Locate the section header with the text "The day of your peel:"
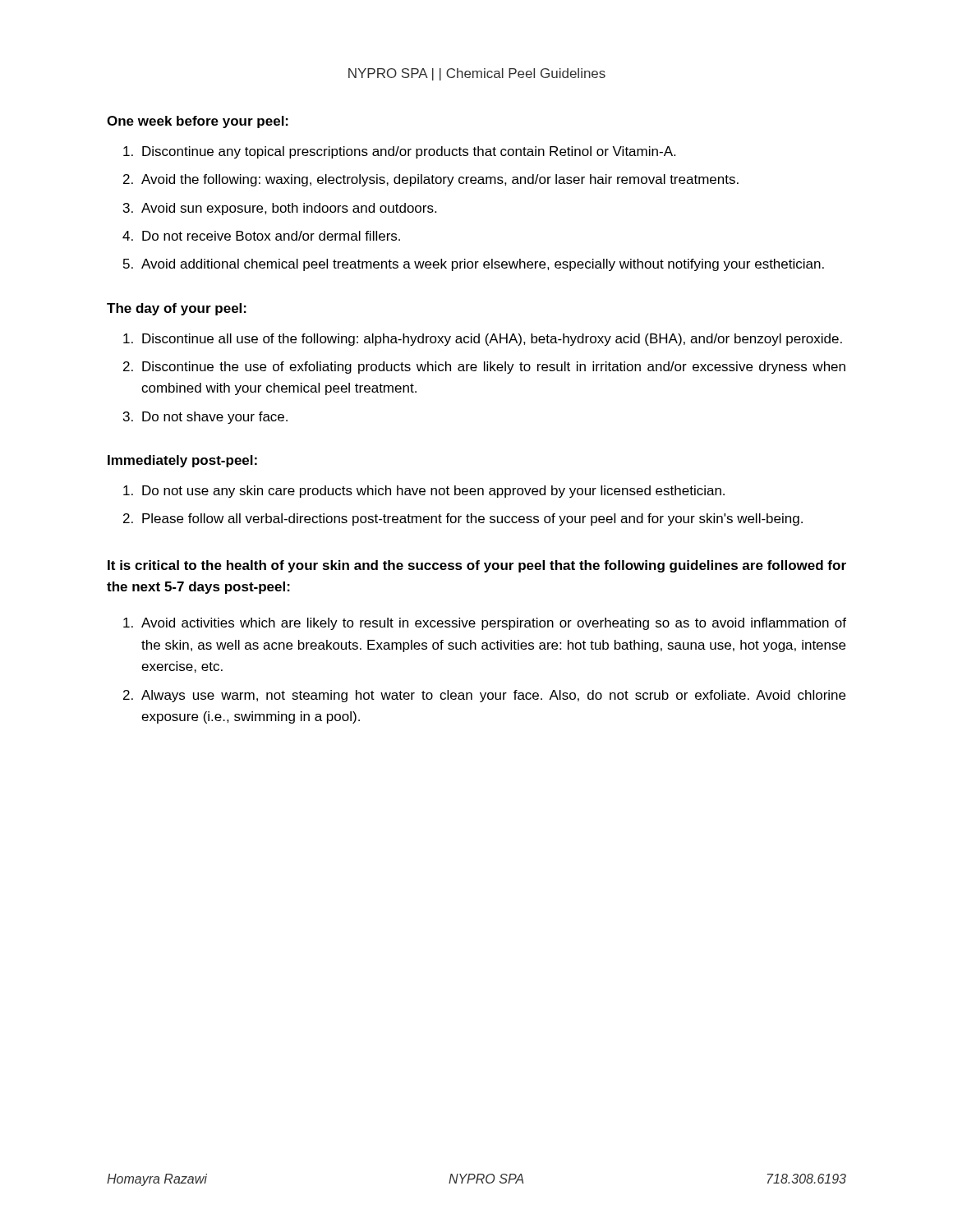953x1232 pixels. pos(177,308)
